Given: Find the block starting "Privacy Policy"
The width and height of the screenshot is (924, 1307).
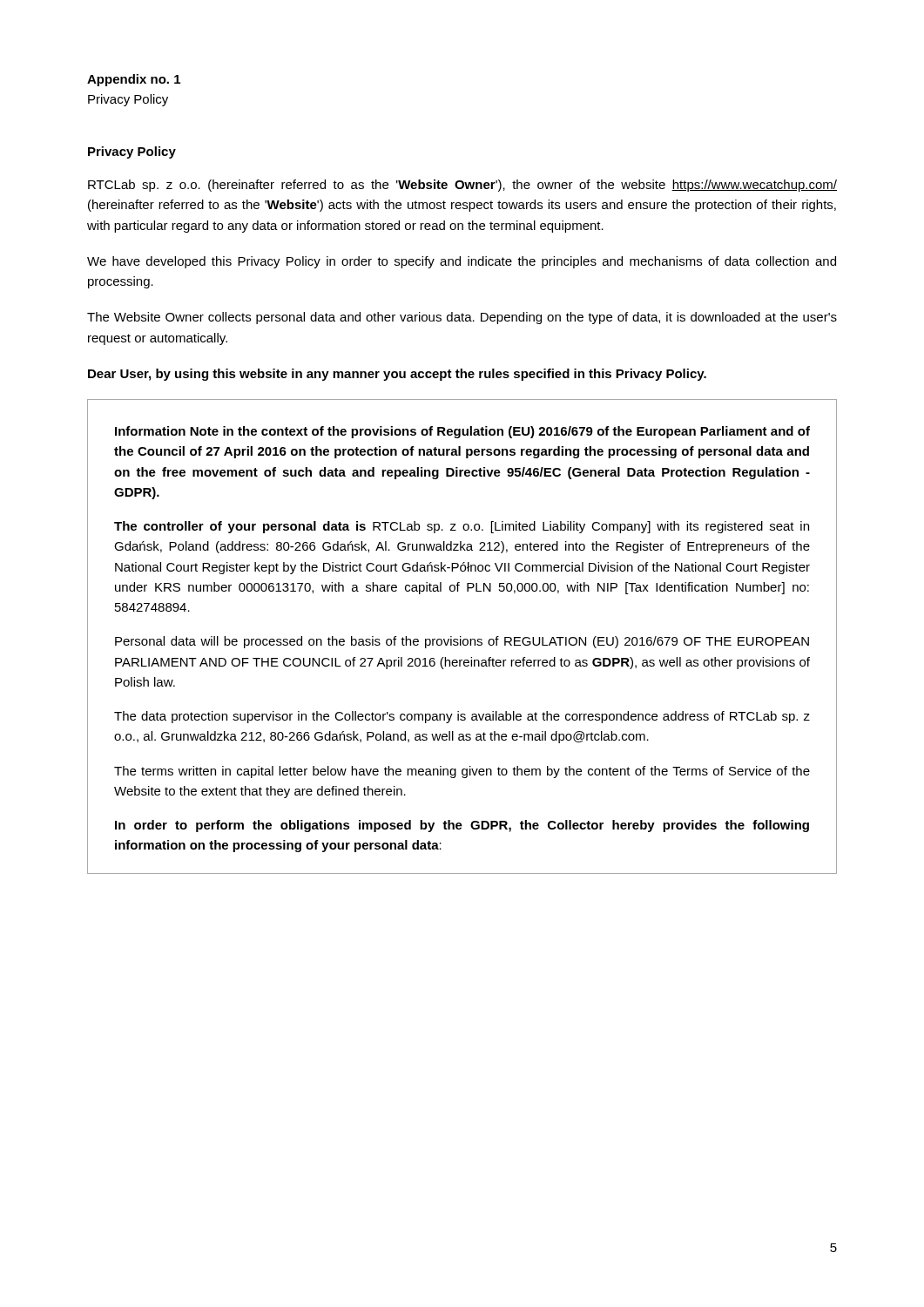Looking at the screenshot, I should 131,151.
